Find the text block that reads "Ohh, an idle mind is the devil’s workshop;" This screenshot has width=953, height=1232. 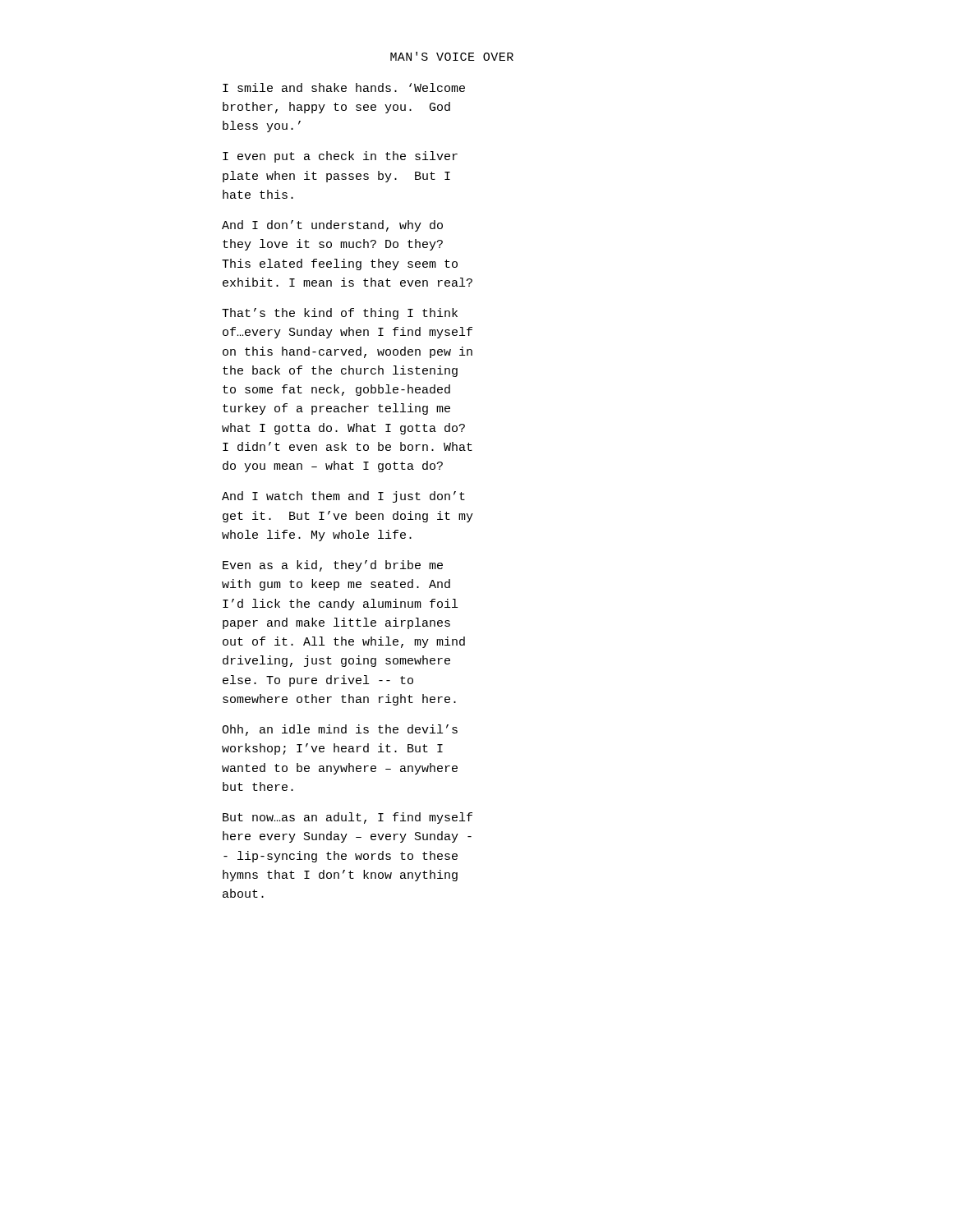(340, 759)
